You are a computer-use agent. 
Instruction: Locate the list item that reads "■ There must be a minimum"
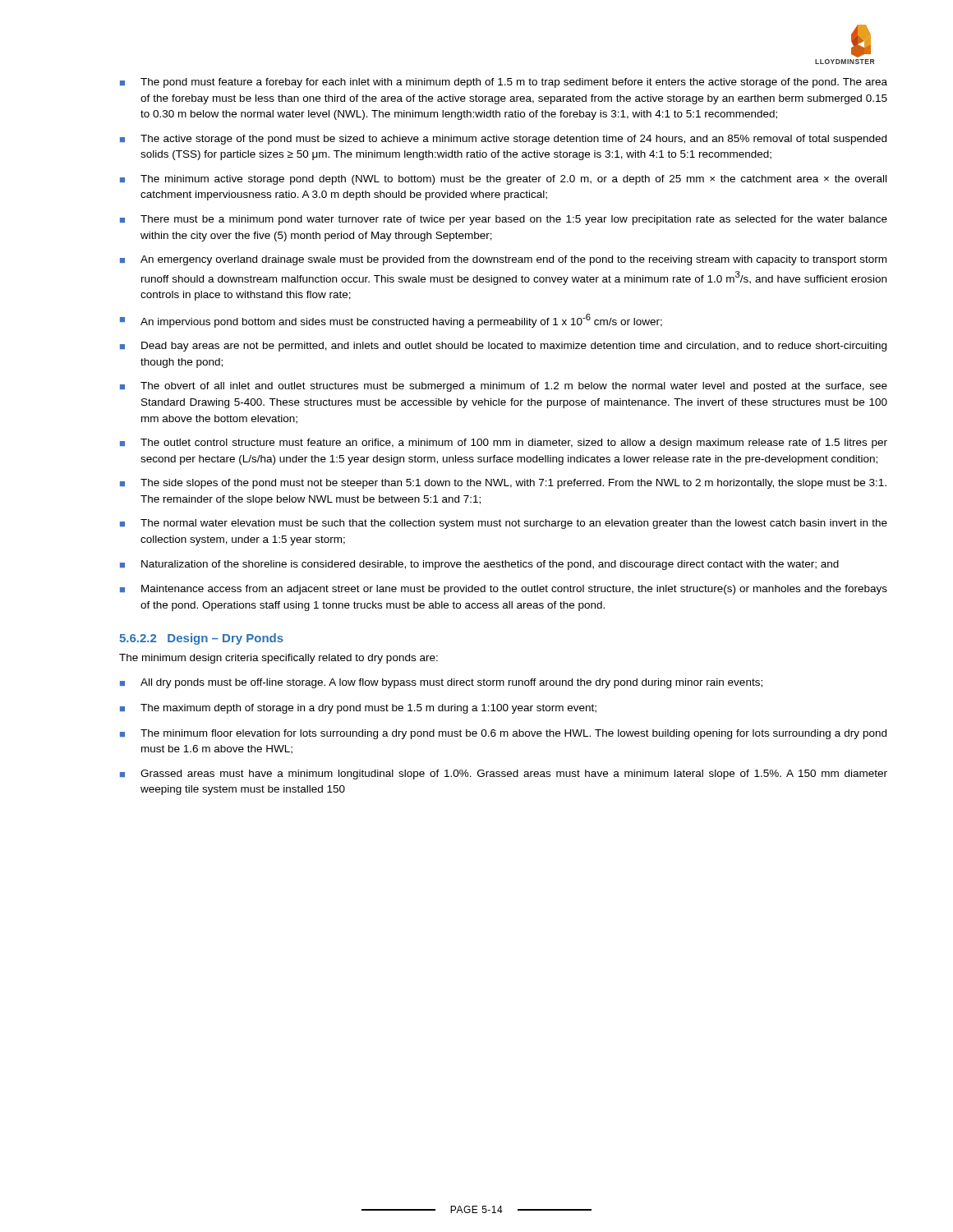(503, 227)
